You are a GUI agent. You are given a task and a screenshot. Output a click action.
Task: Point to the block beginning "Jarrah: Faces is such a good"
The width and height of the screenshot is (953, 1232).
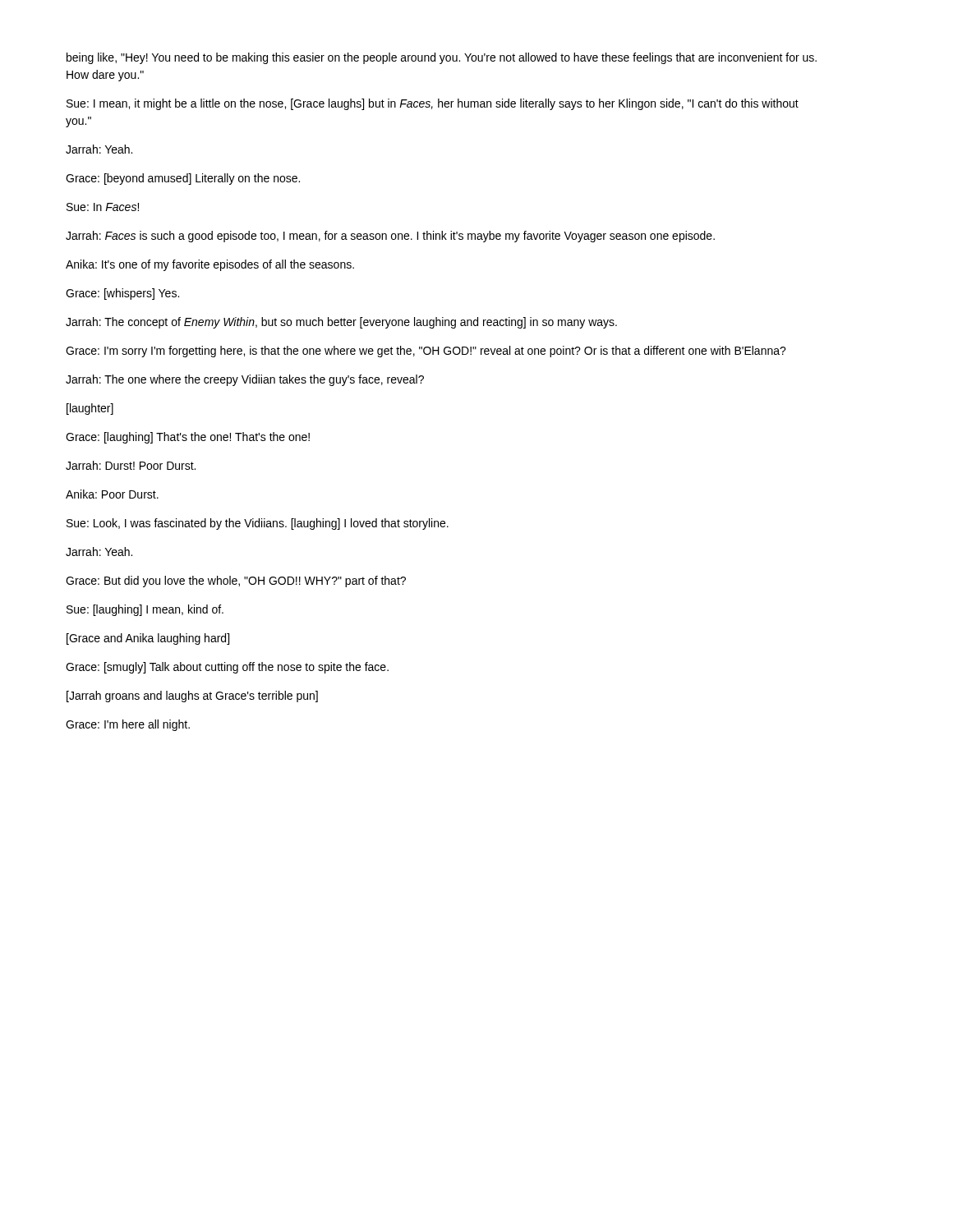[391, 236]
